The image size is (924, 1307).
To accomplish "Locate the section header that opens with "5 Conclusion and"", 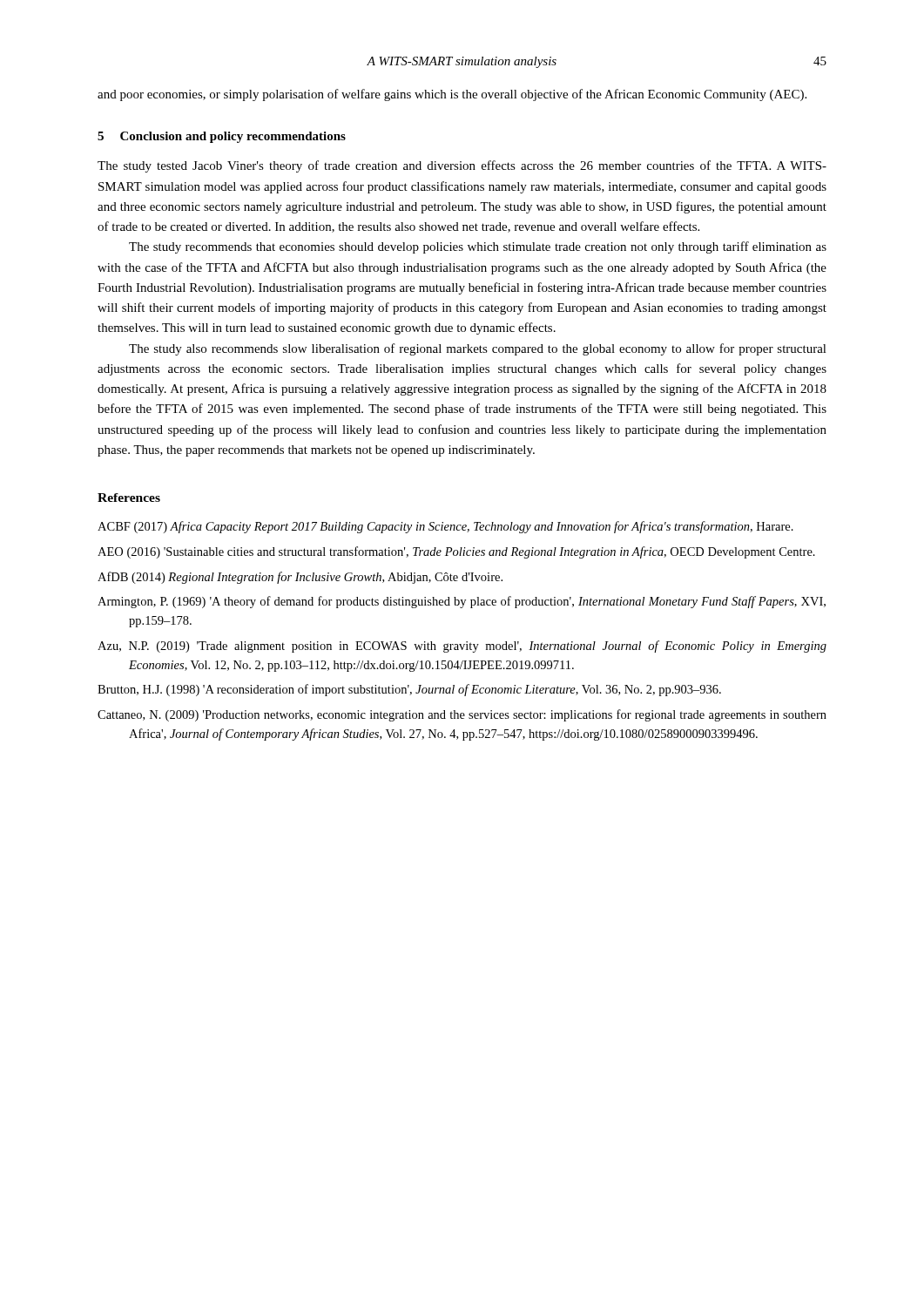I will point(222,137).
